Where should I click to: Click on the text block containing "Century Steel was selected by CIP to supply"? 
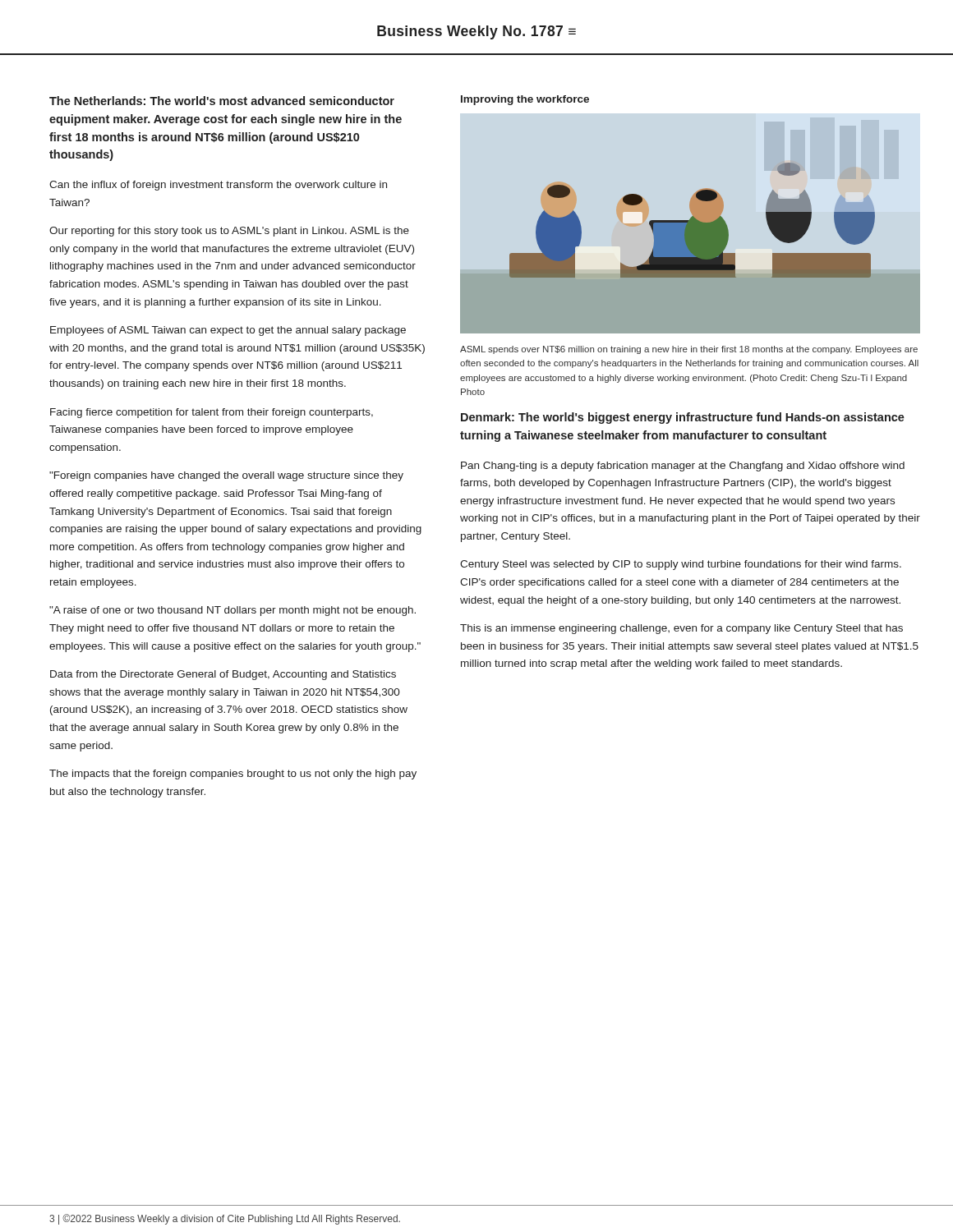point(681,582)
